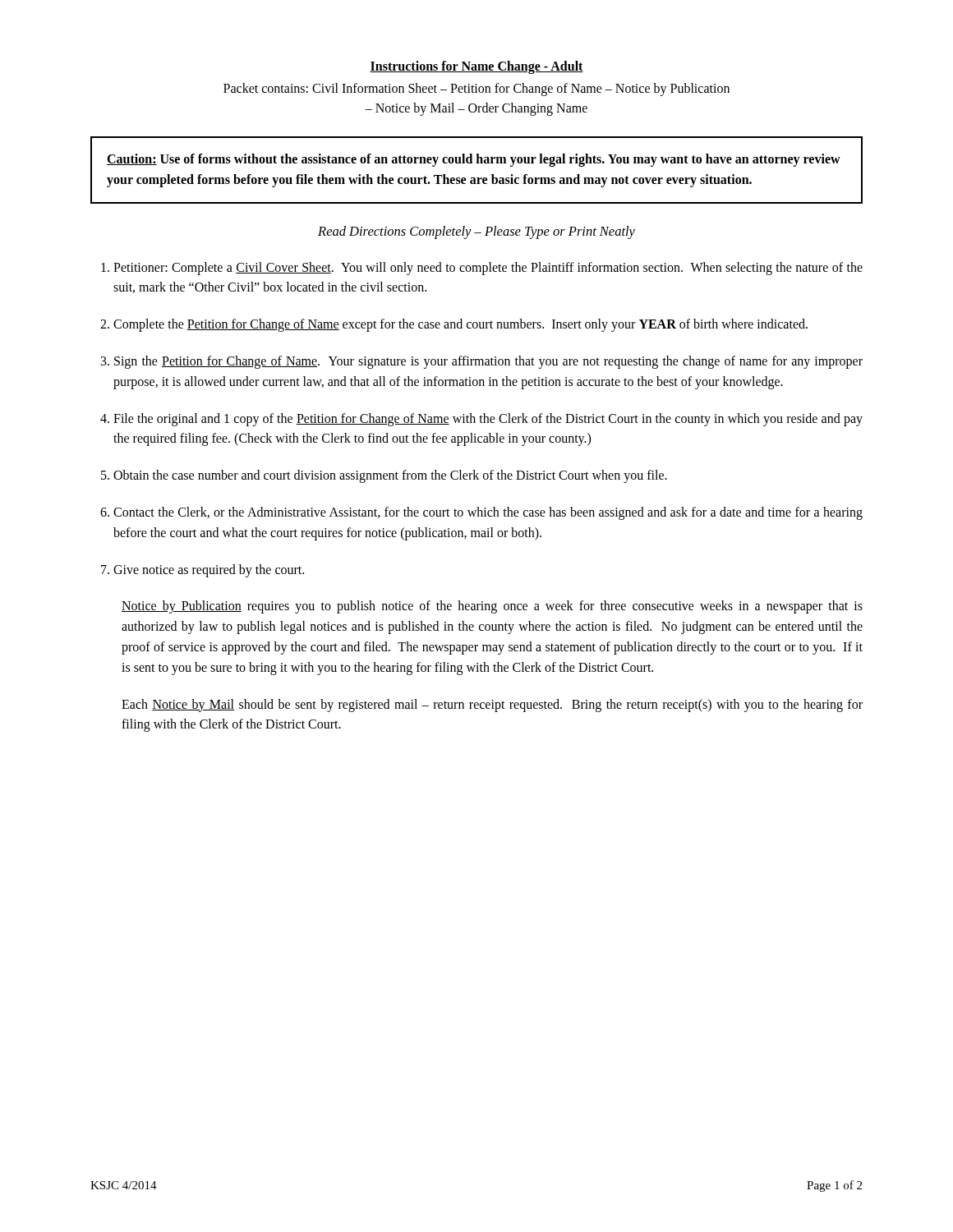Image resolution: width=953 pixels, height=1232 pixels.
Task: Where is the passage that starts "Complete the Petition for Change of Name except"?
Action: (x=488, y=325)
